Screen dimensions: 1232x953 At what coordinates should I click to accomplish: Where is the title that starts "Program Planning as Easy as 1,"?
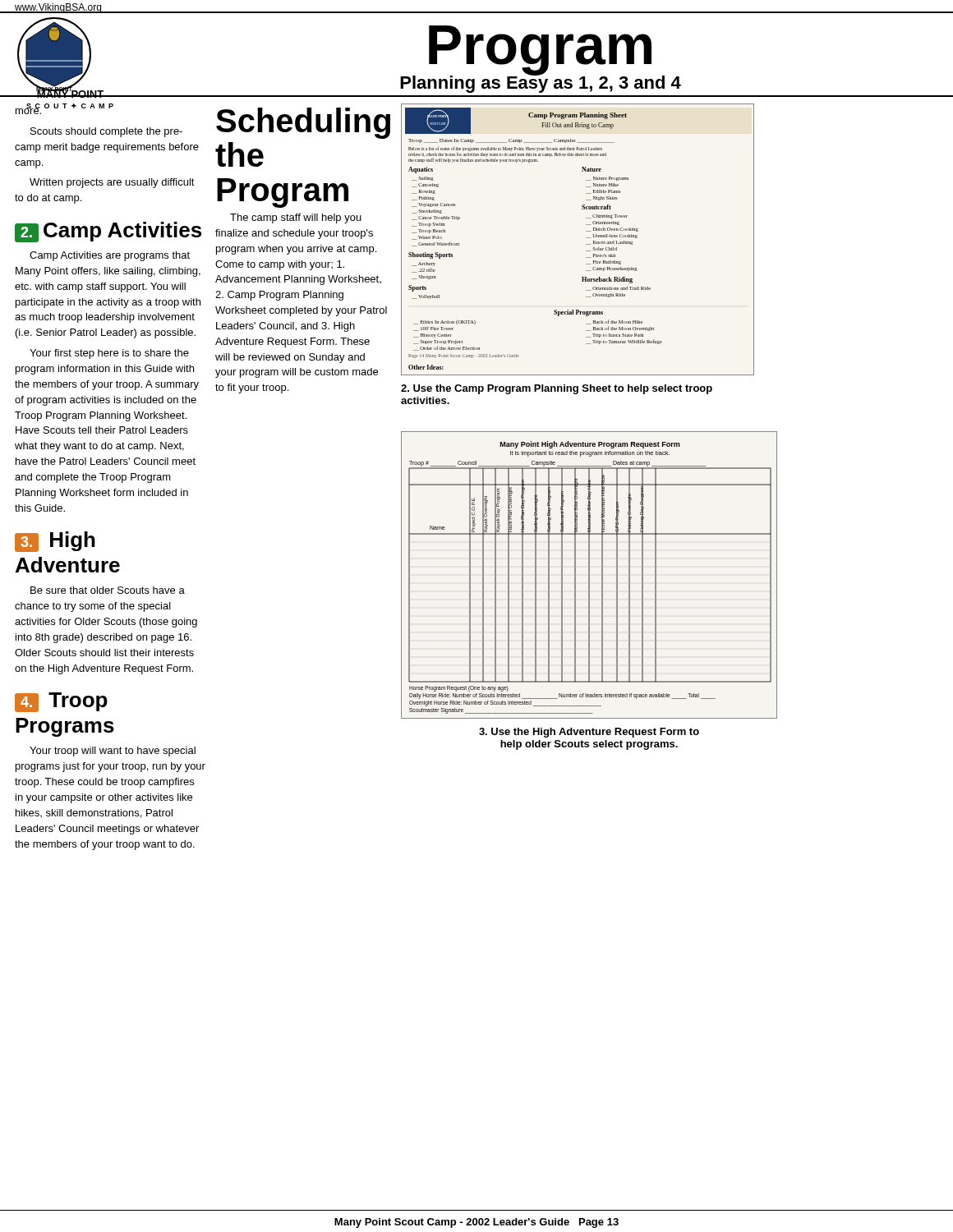[x=540, y=55]
